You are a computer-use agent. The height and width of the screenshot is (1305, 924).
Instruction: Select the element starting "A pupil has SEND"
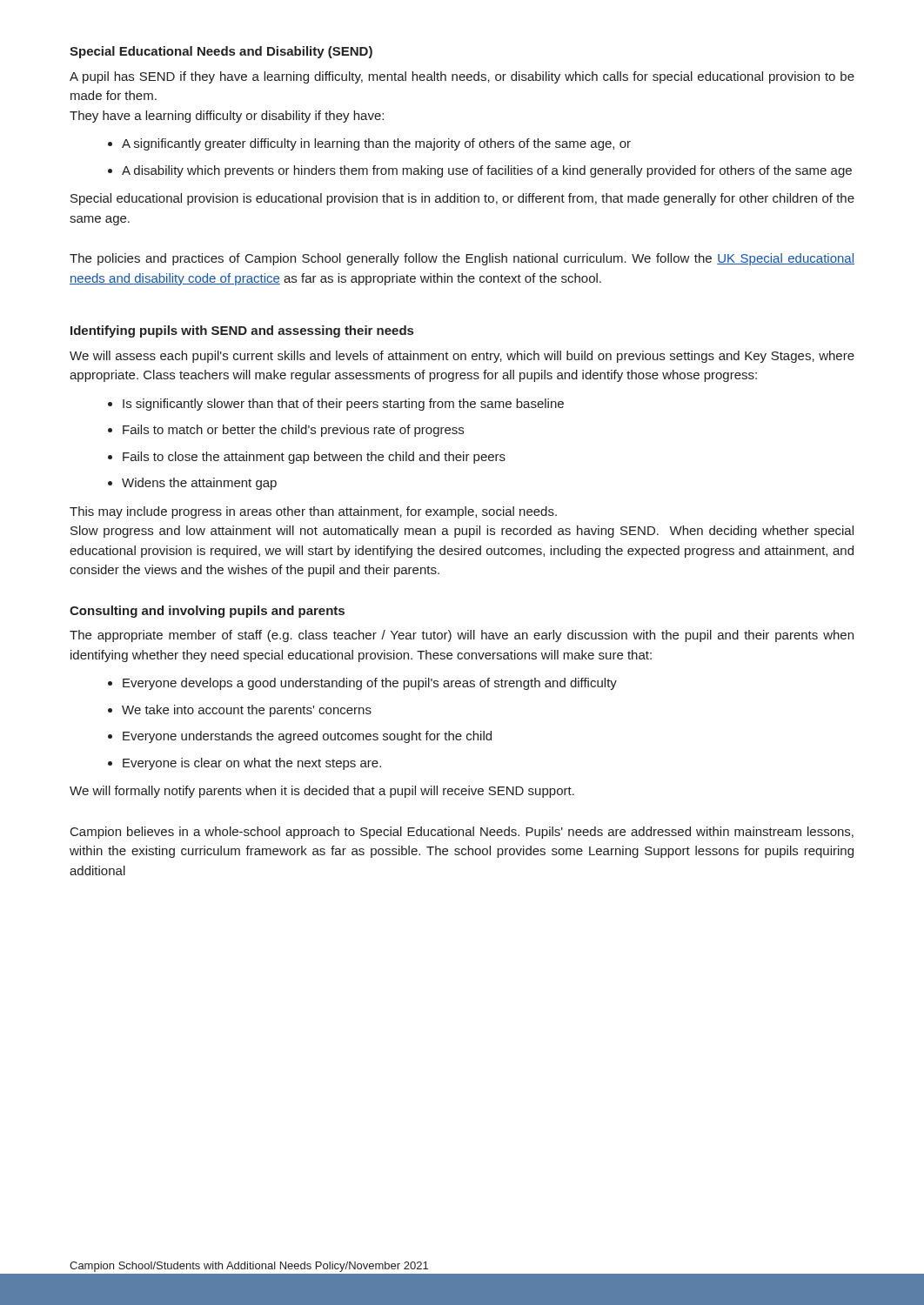click(x=462, y=77)
